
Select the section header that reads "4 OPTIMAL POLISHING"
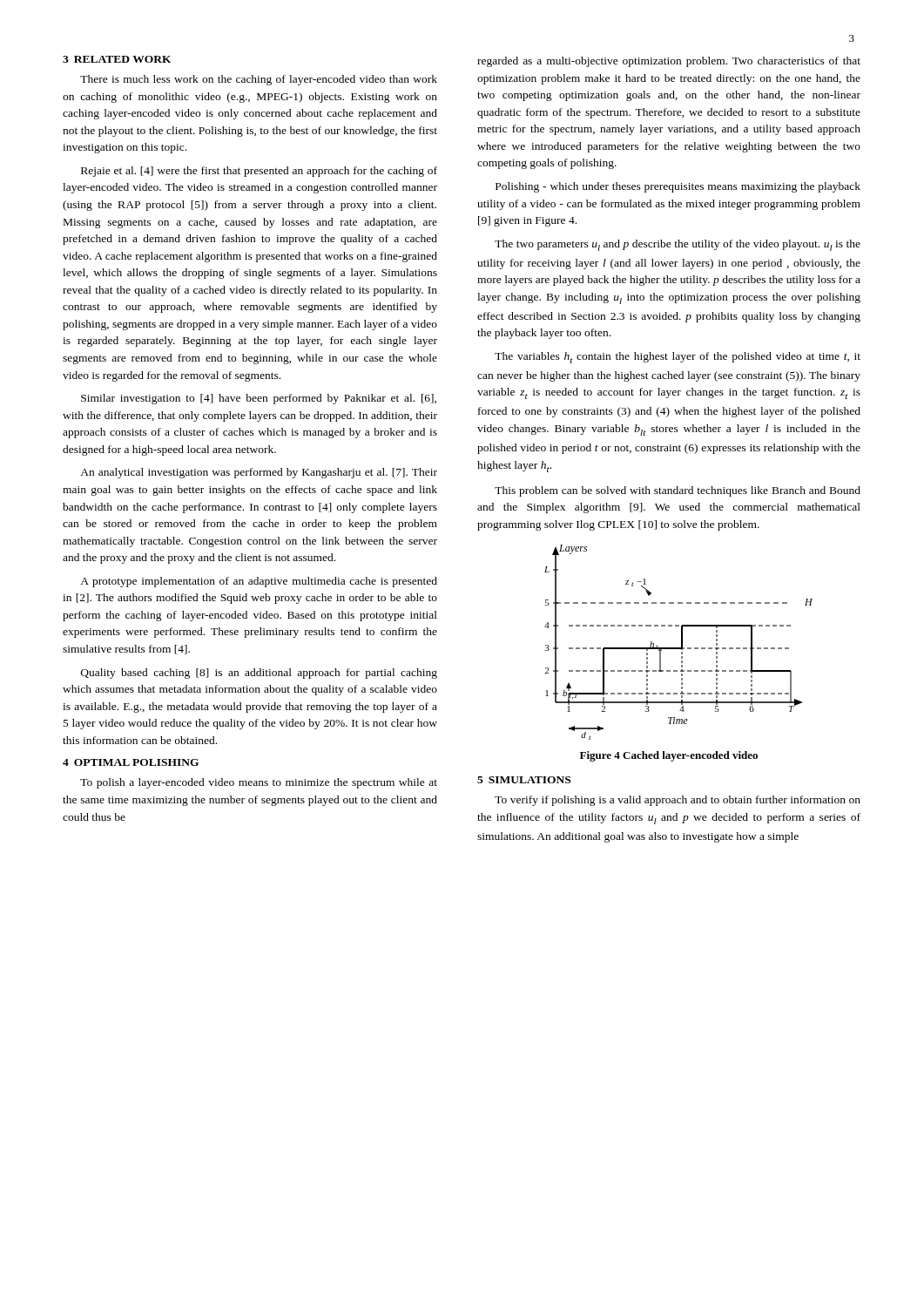pos(131,763)
